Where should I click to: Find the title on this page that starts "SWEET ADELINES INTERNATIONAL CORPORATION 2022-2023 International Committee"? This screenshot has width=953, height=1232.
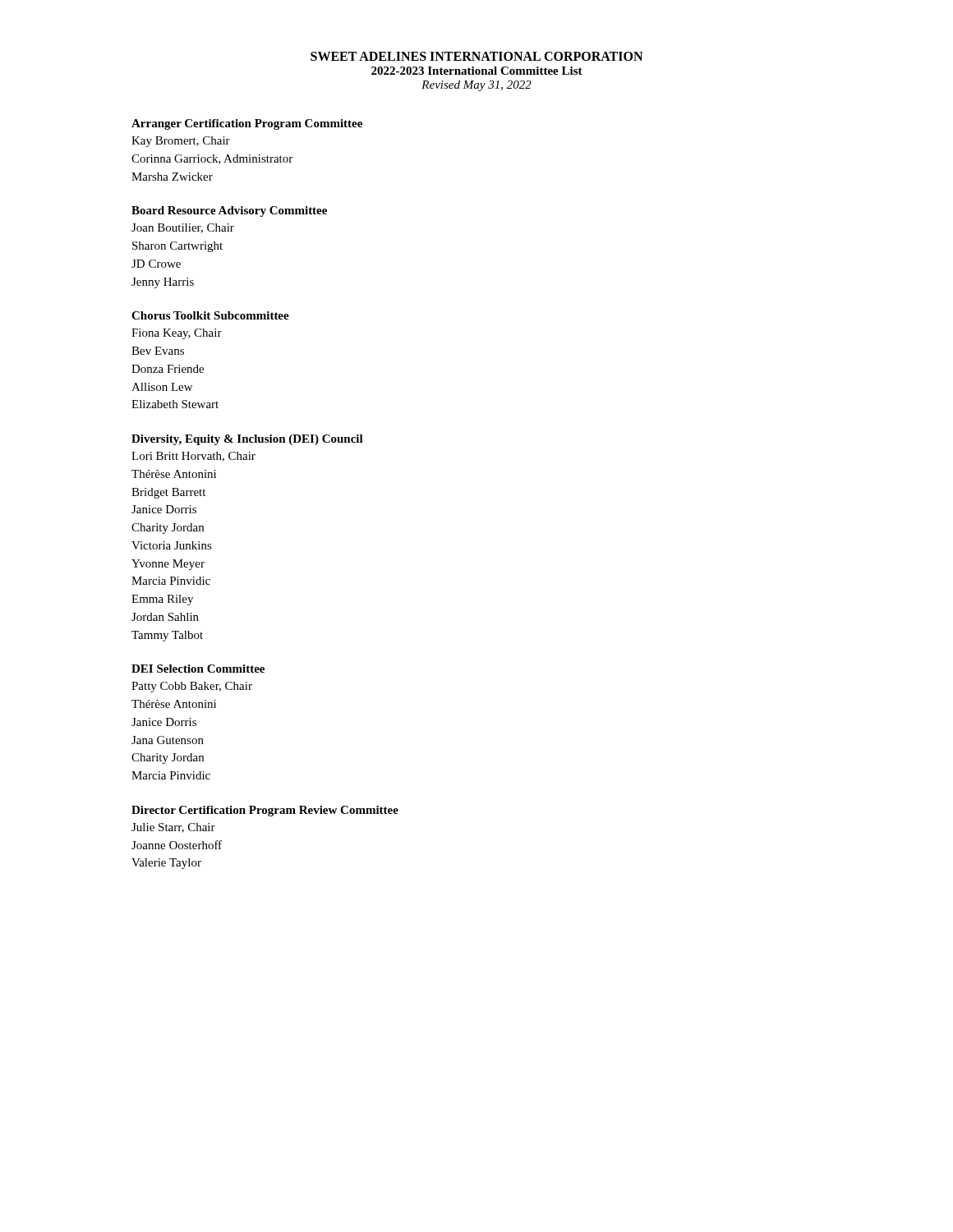[x=476, y=71]
